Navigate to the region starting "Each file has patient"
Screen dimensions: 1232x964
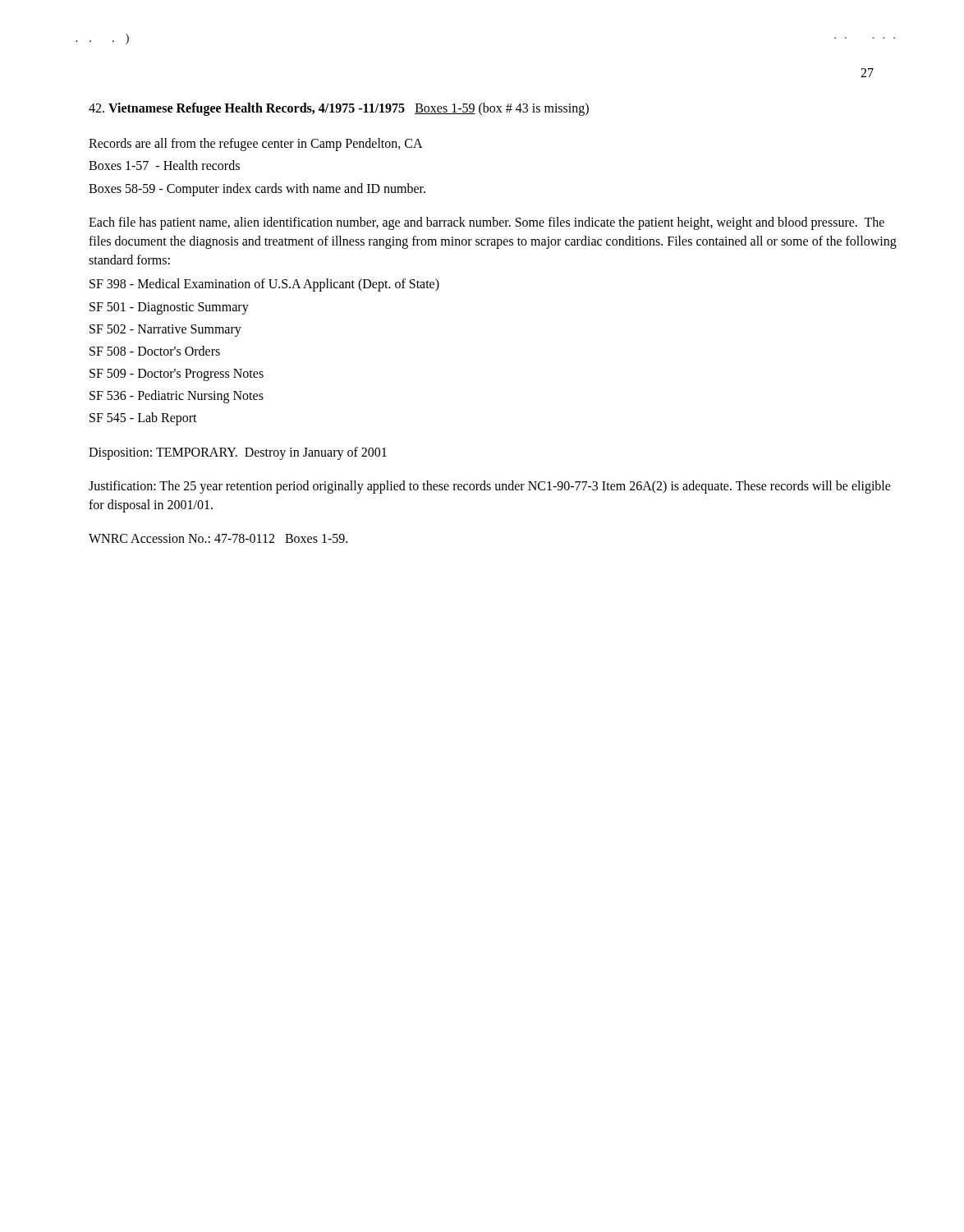tap(493, 241)
